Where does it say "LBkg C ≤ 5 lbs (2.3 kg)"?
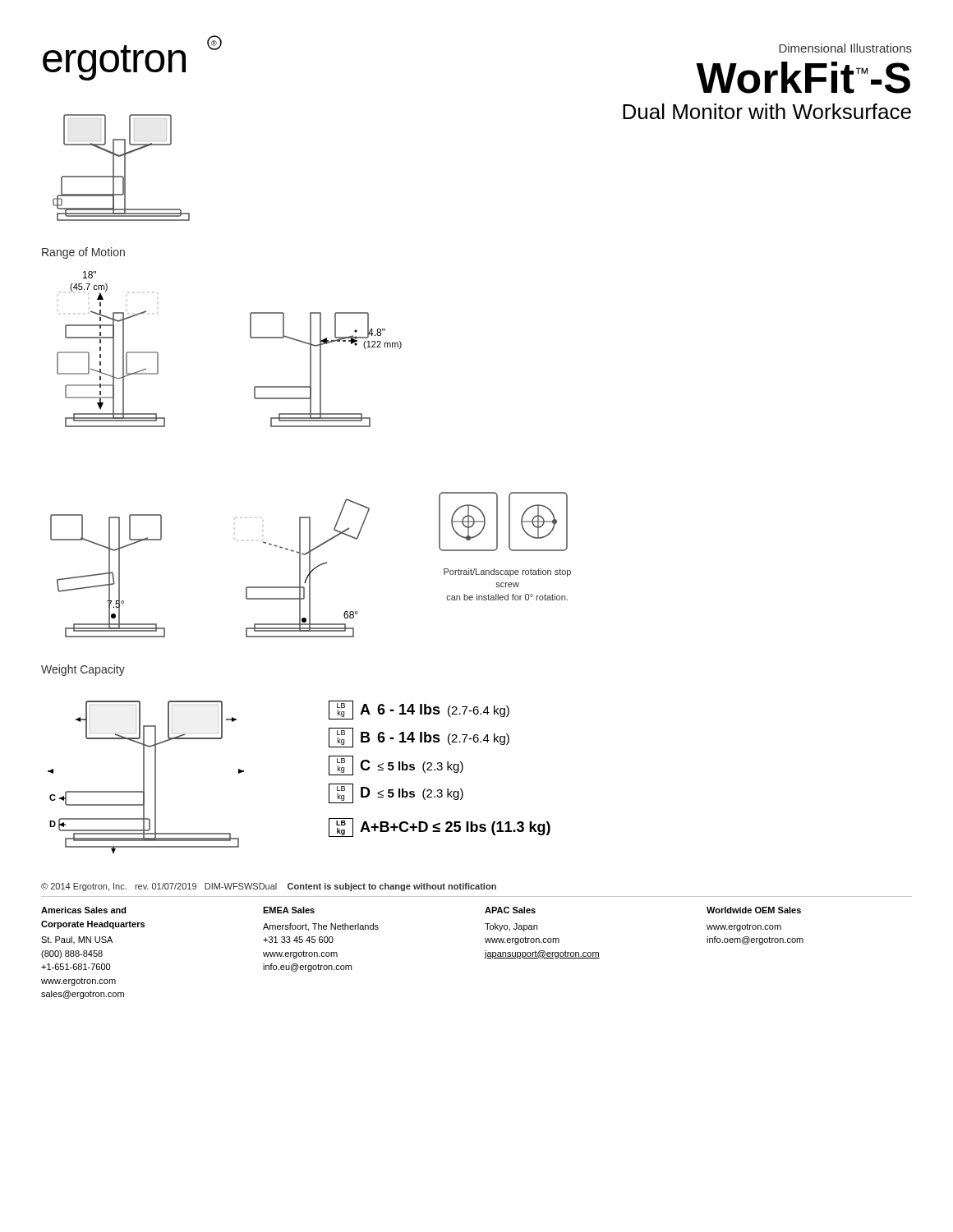This screenshot has width=953, height=1232. (x=396, y=766)
